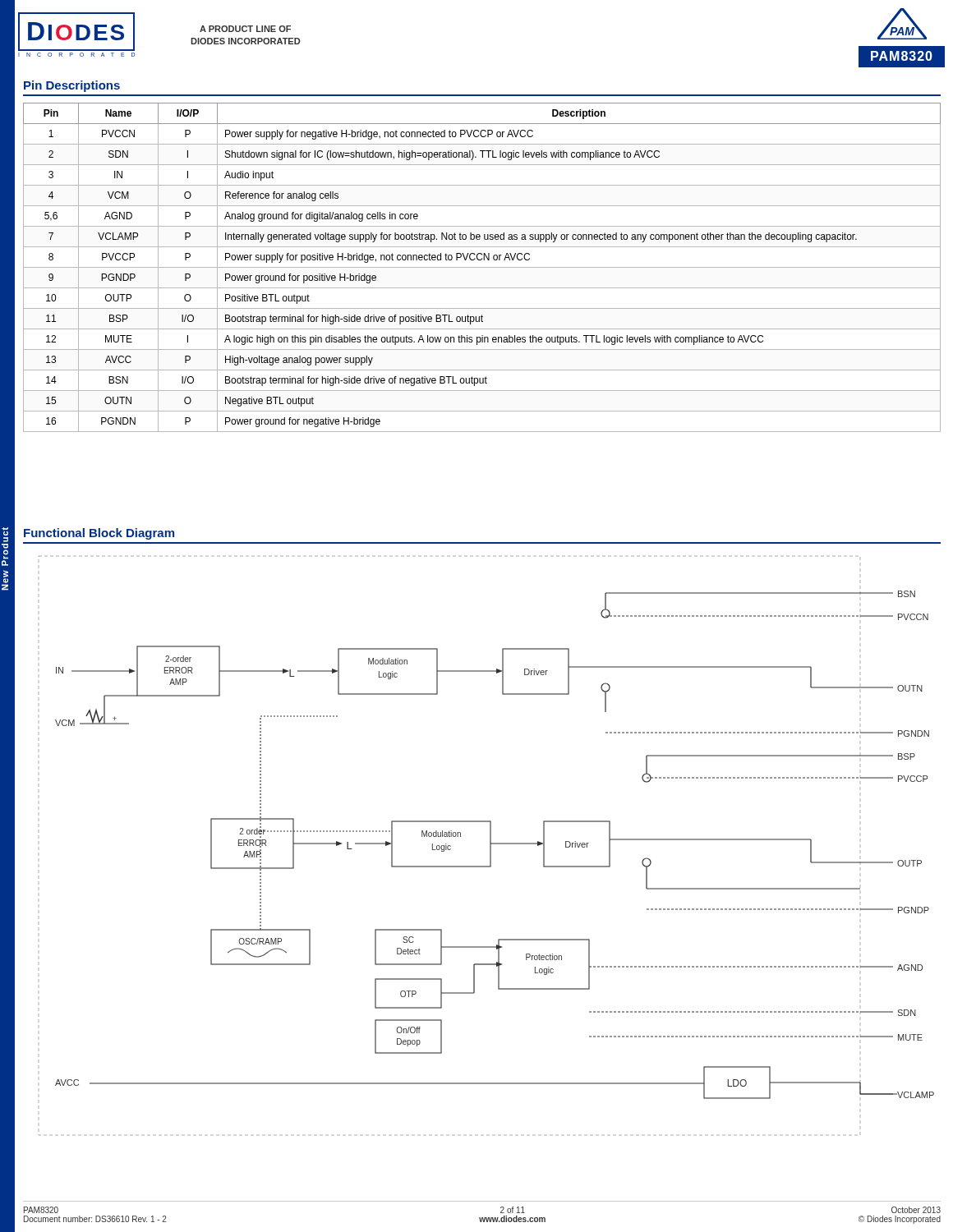Find the engineering diagram
Viewport: 953px width, 1232px height.
point(482,848)
